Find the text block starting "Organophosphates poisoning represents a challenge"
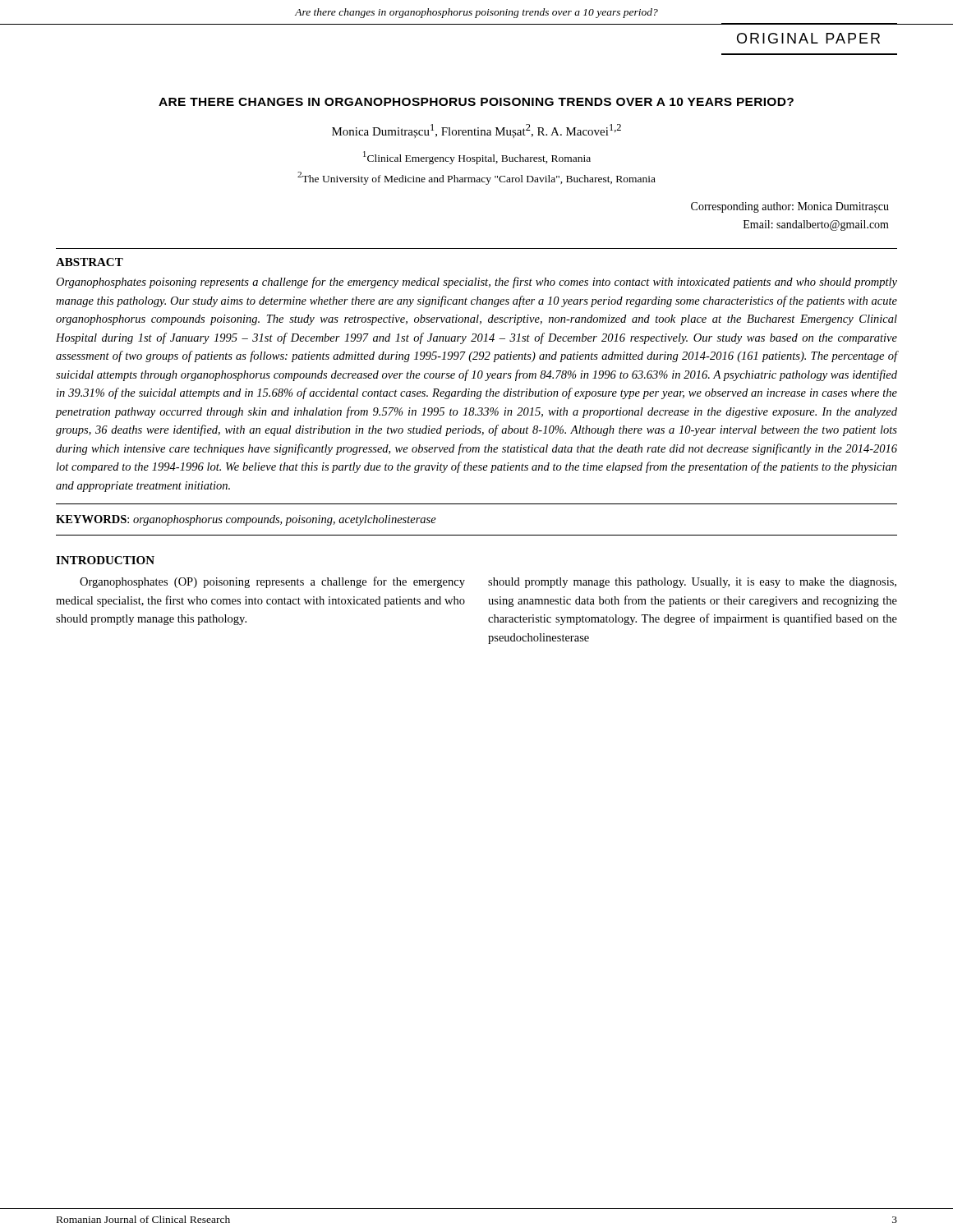Screen dimensions: 1232x953 pos(476,384)
